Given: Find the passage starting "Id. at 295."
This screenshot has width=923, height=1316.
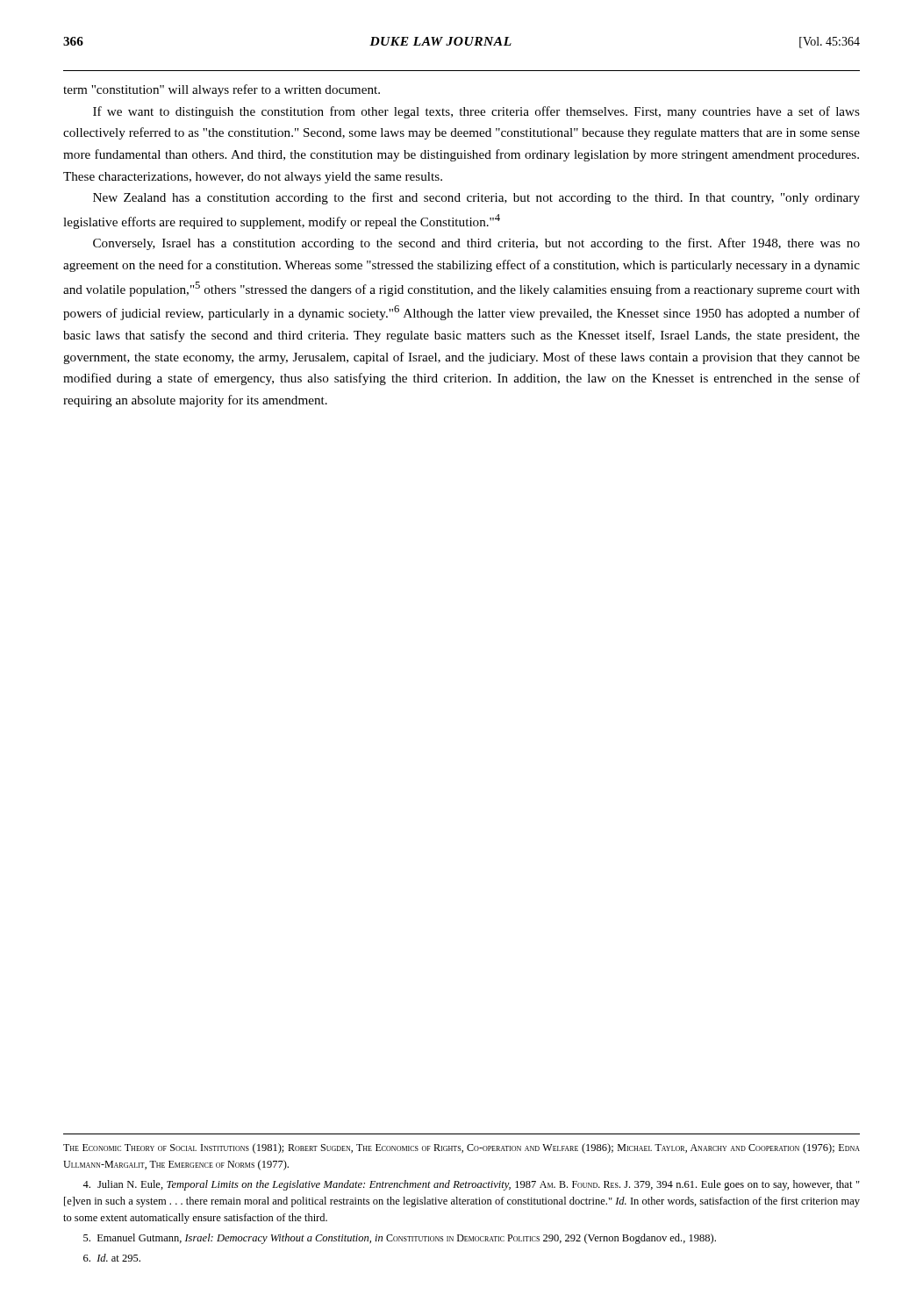Looking at the screenshot, I should pyautogui.click(x=112, y=1258).
